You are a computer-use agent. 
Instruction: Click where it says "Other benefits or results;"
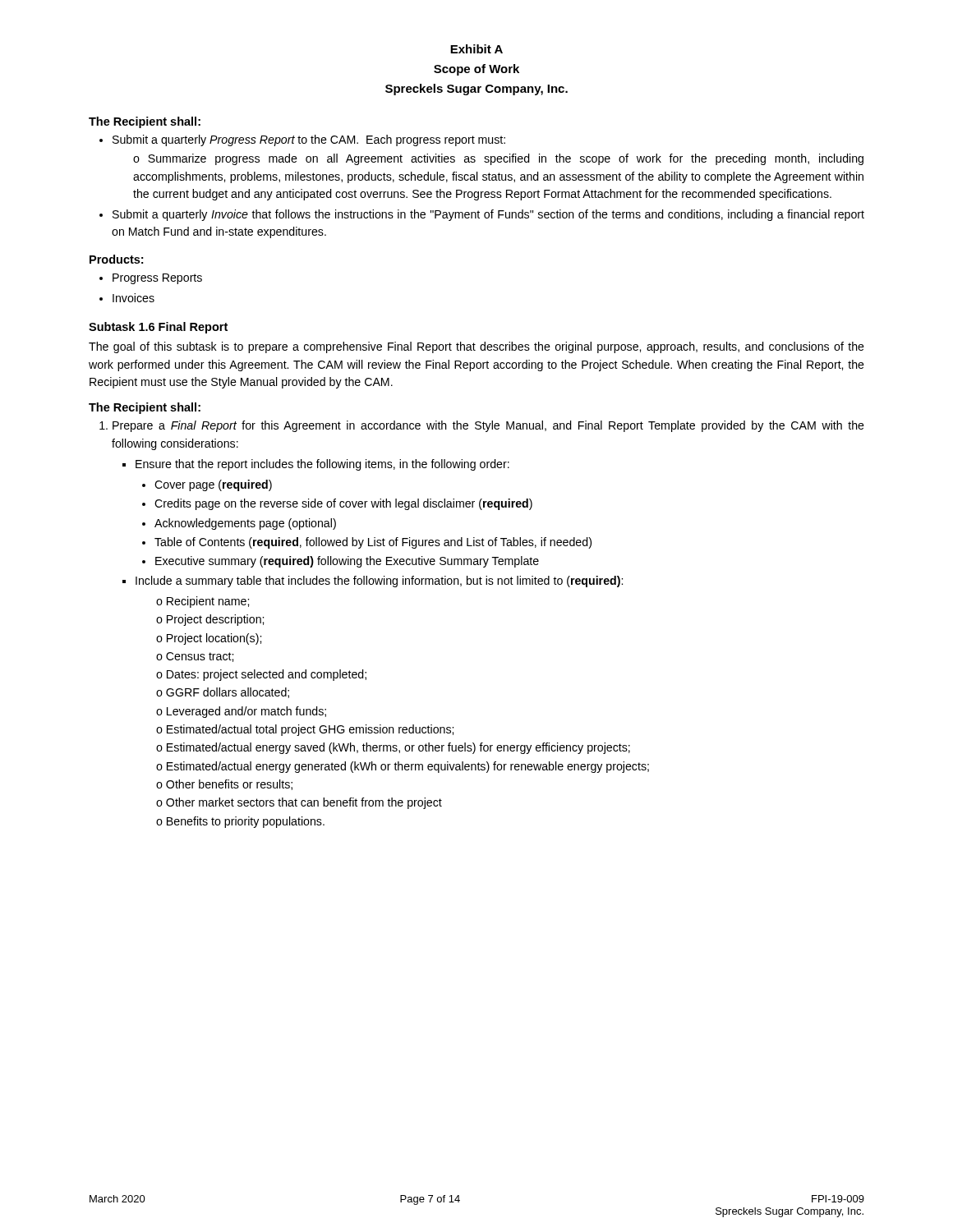pos(230,784)
